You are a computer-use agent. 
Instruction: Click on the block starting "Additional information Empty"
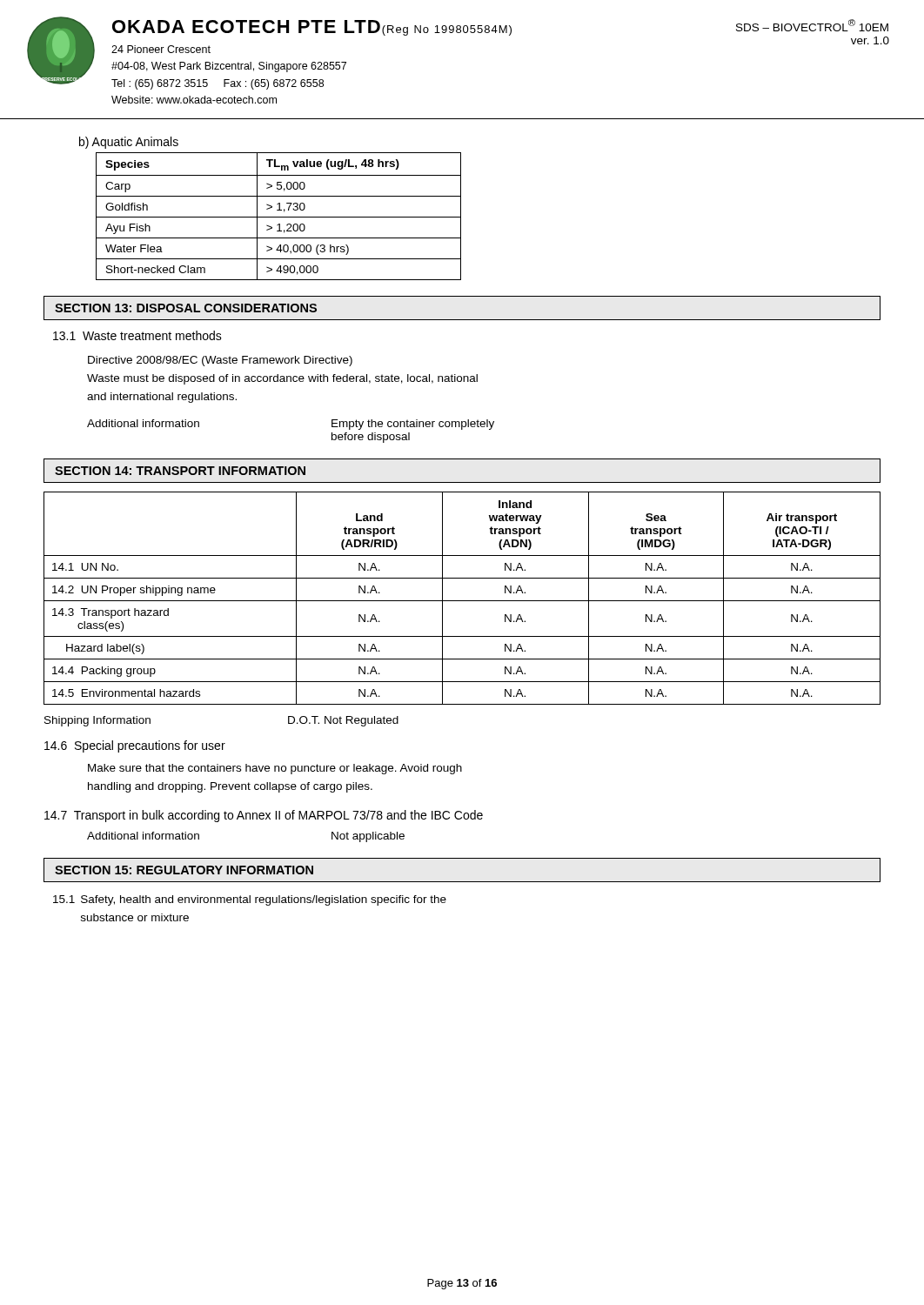[x=143, y=424]
